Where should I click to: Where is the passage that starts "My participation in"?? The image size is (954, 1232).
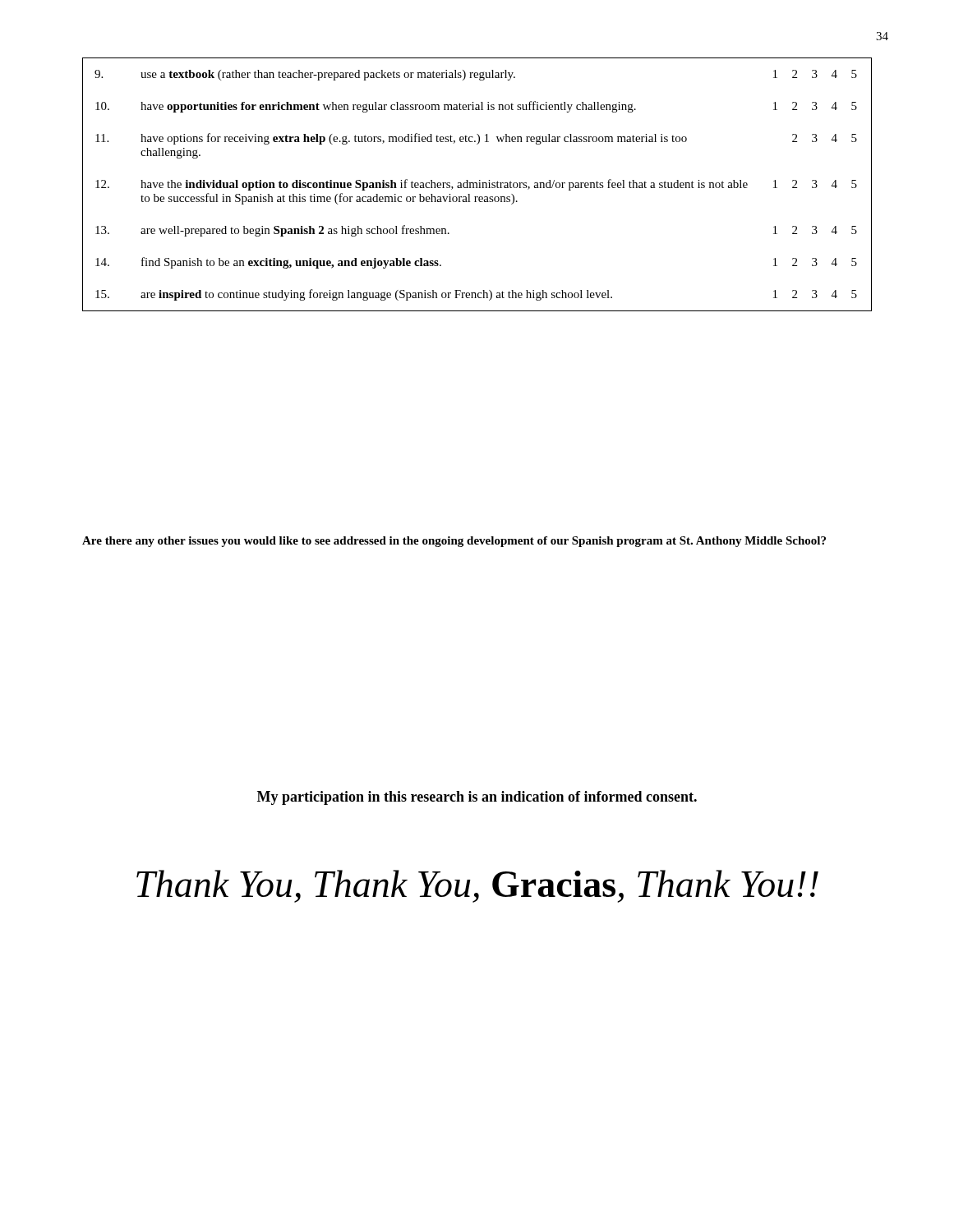tap(477, 797)
